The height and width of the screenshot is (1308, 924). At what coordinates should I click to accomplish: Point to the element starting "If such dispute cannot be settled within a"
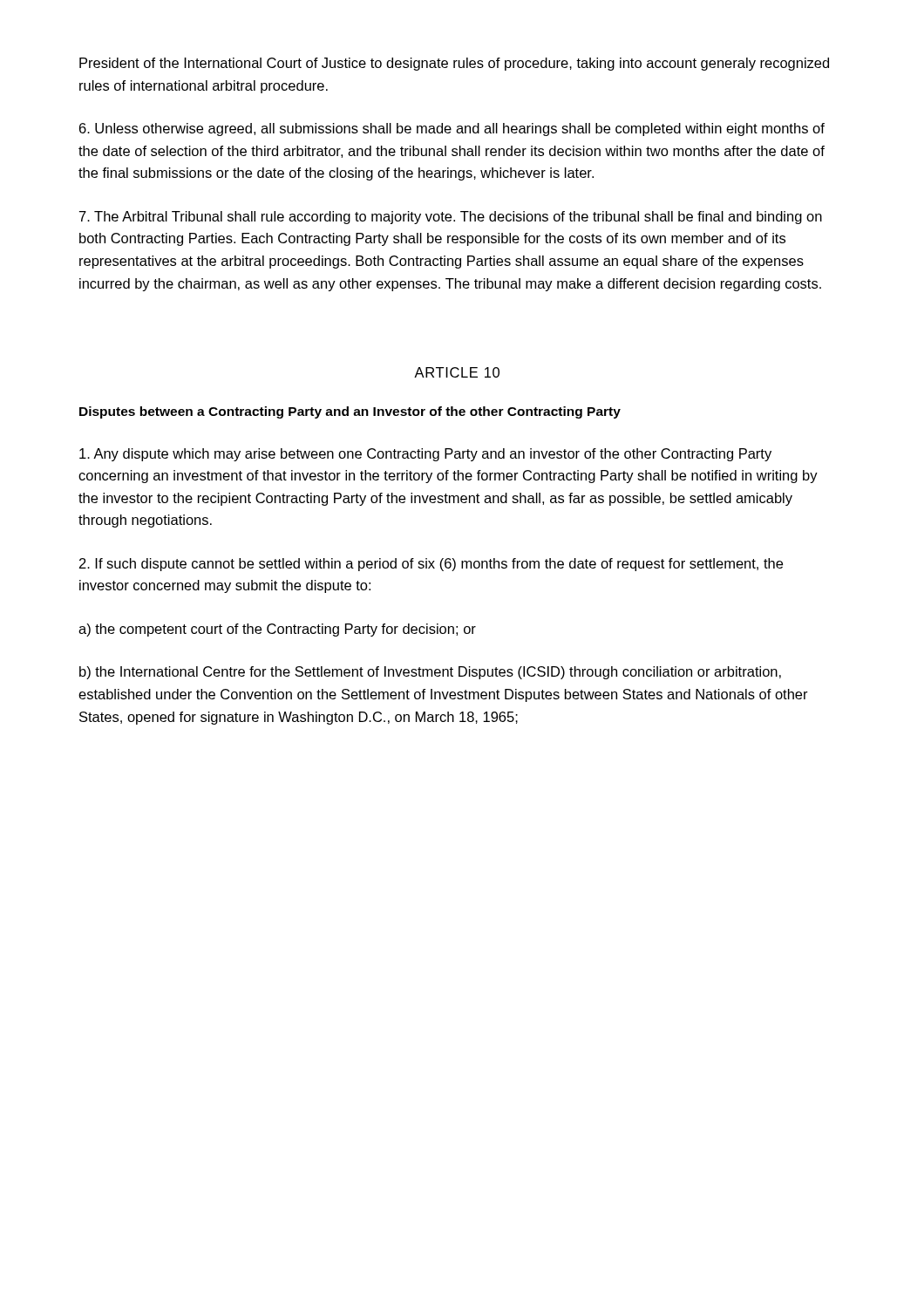click(431, 574)
